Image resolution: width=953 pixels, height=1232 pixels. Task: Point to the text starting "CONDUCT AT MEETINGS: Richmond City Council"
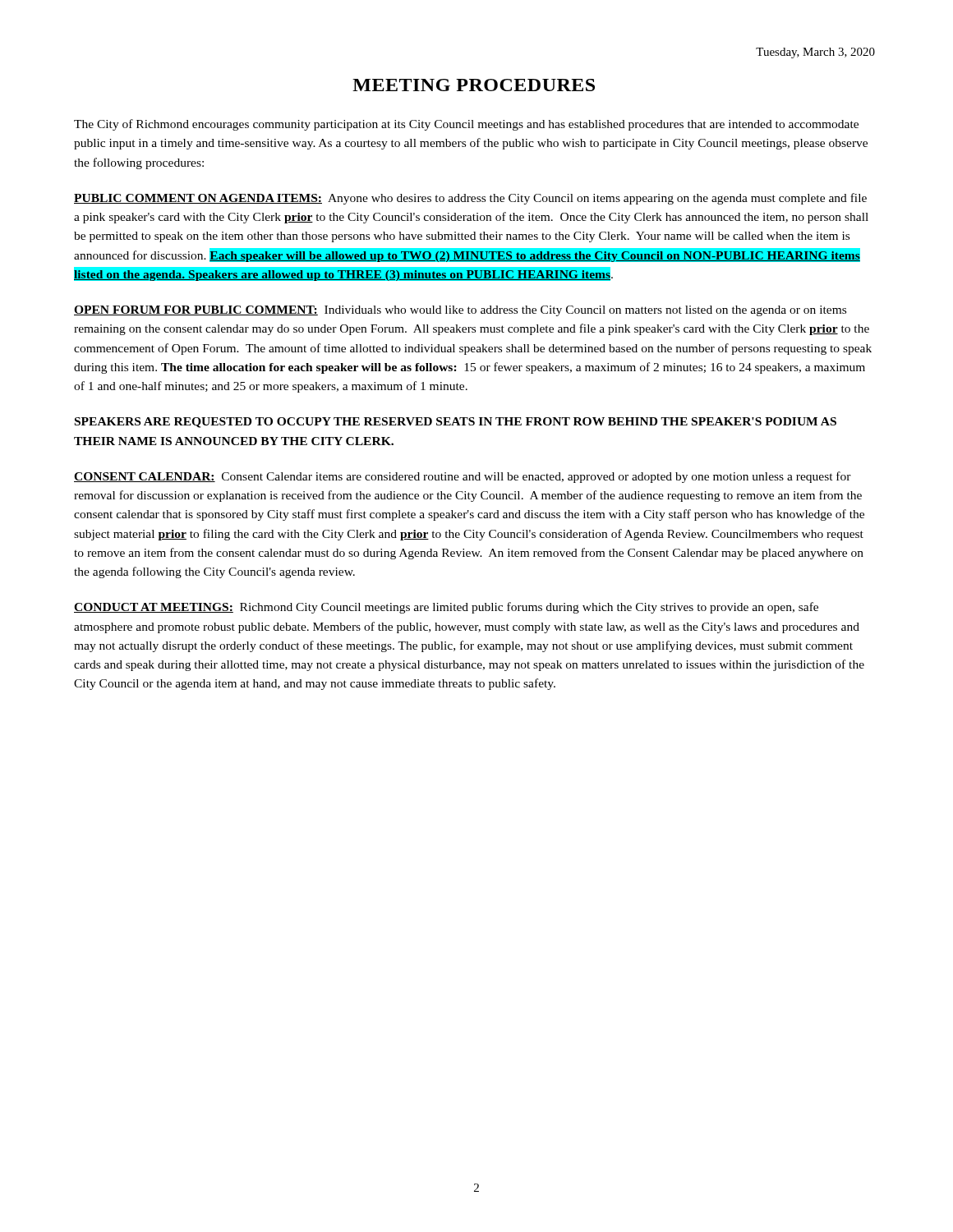469,645
